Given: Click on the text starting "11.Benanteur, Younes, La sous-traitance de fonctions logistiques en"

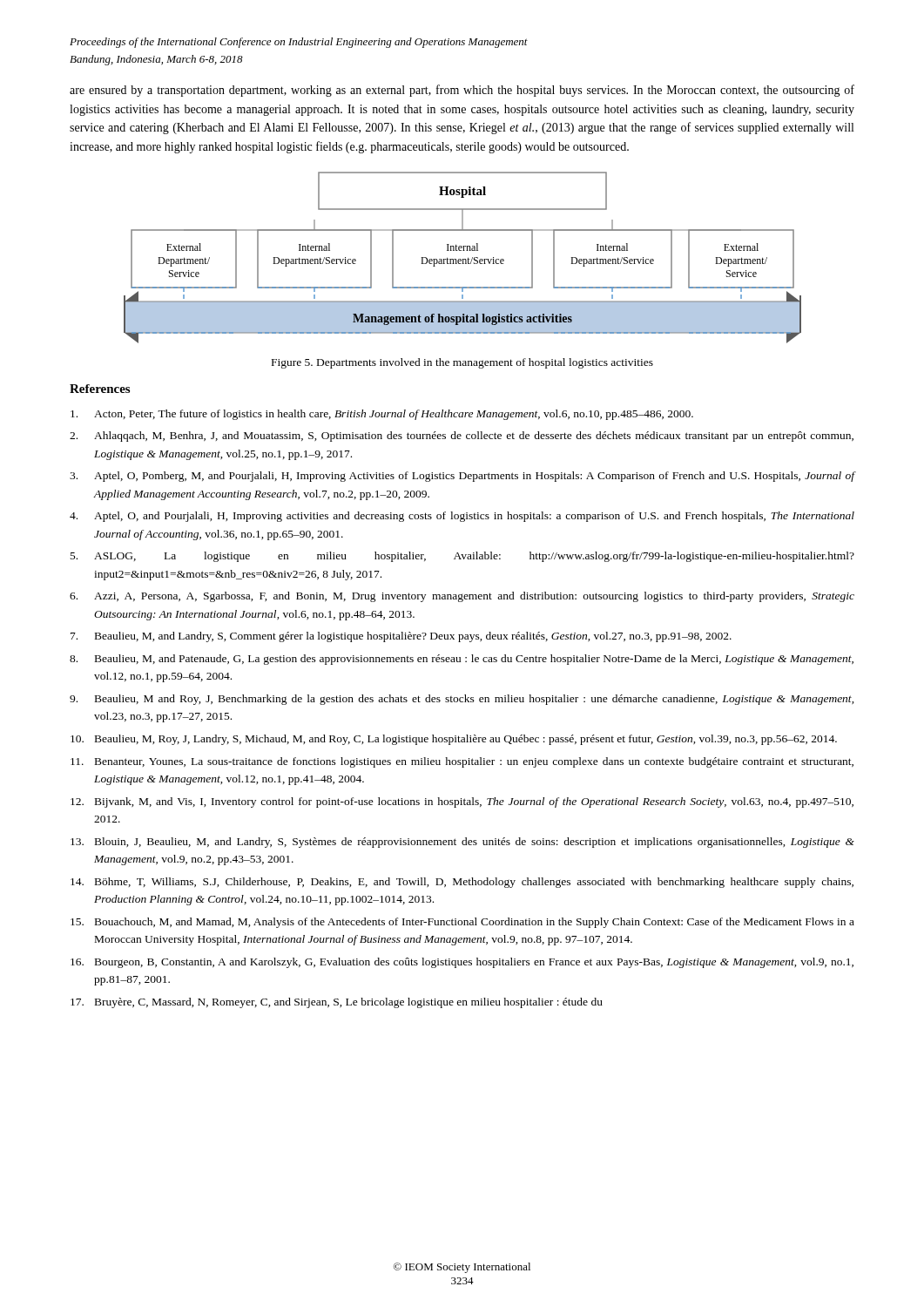Looking at the screenshot, I should [x=462, y=770].
